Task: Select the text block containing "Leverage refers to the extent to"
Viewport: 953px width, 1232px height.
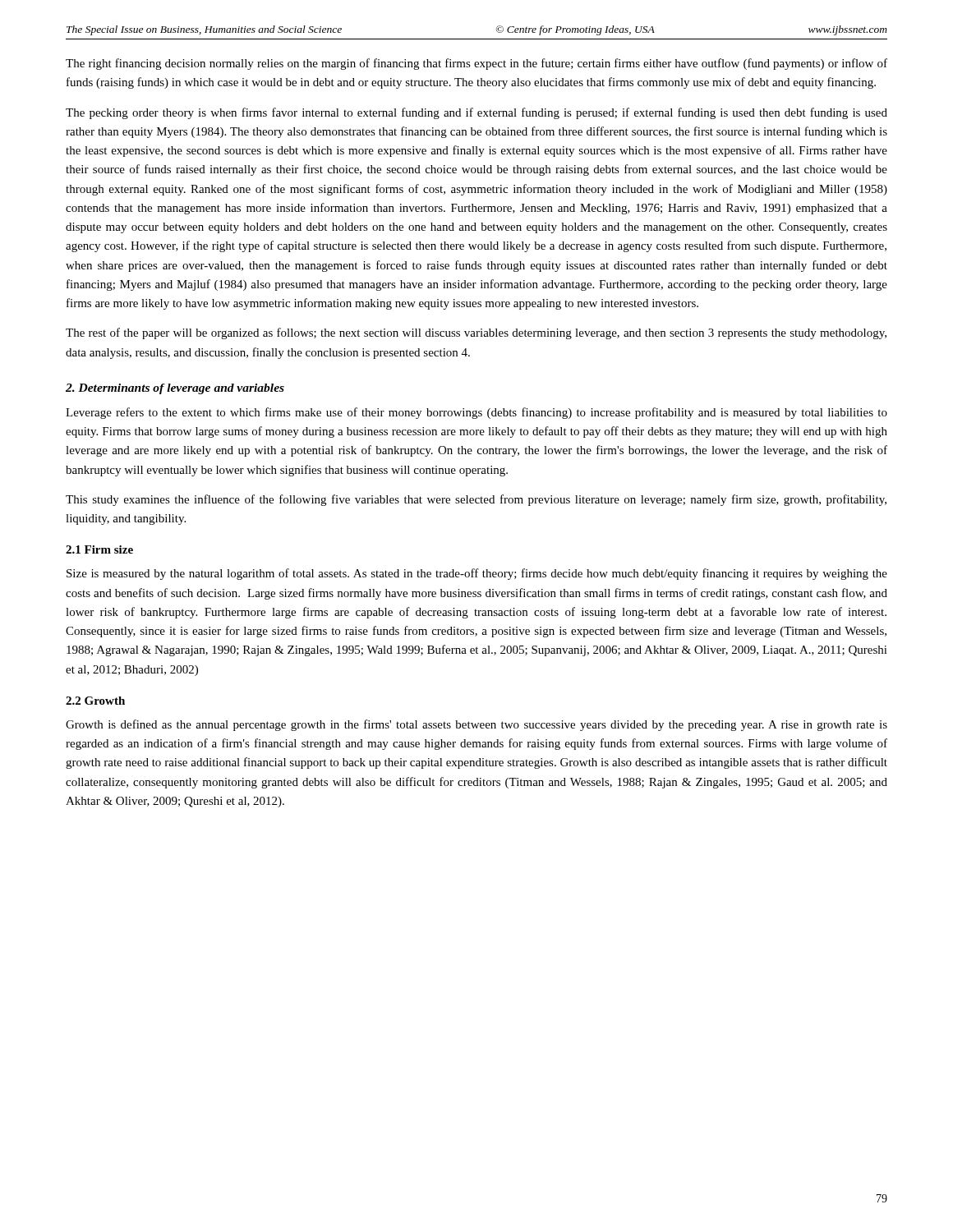Action: [476, 441]
